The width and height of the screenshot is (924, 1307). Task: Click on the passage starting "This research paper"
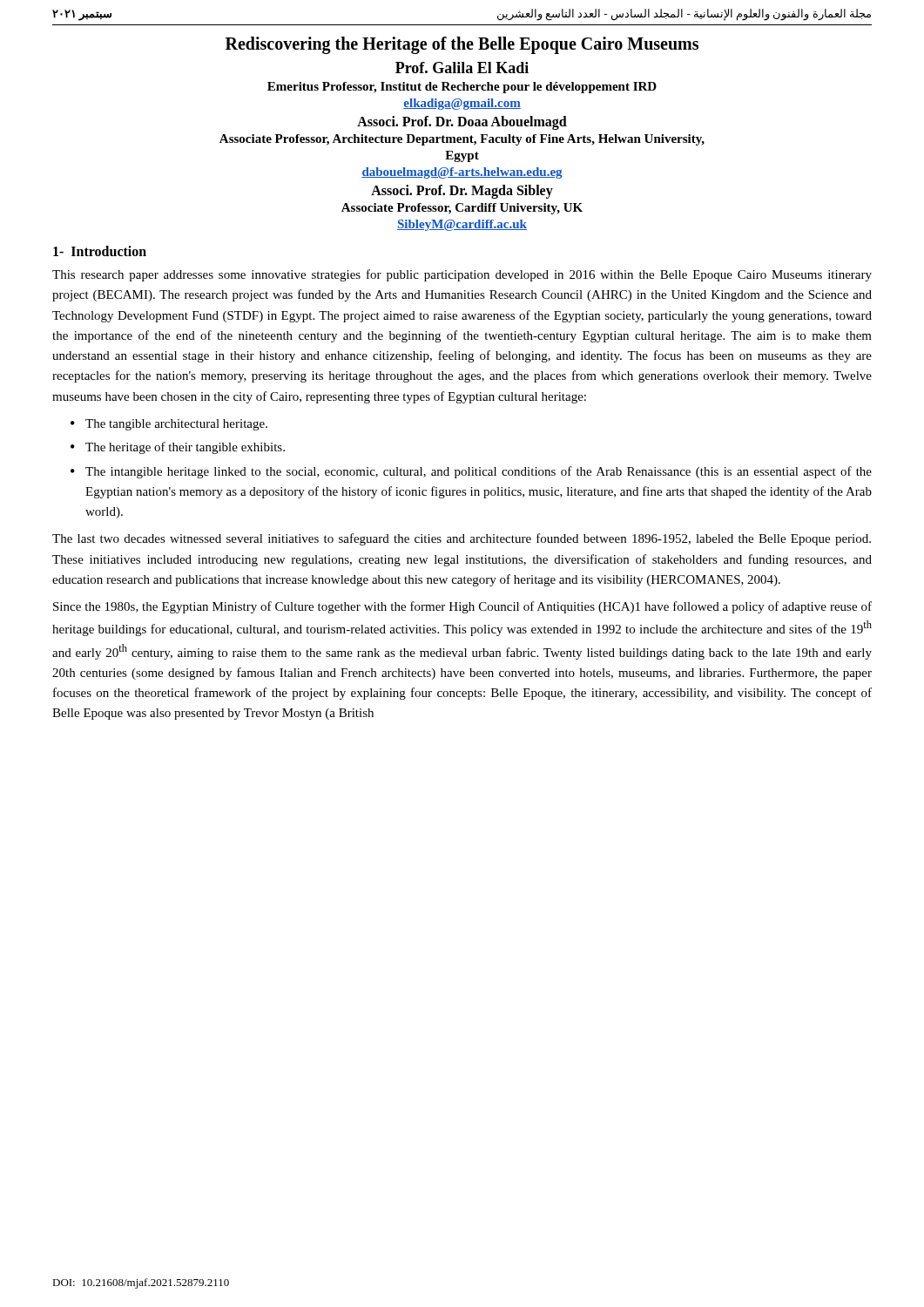pos(462,335)
